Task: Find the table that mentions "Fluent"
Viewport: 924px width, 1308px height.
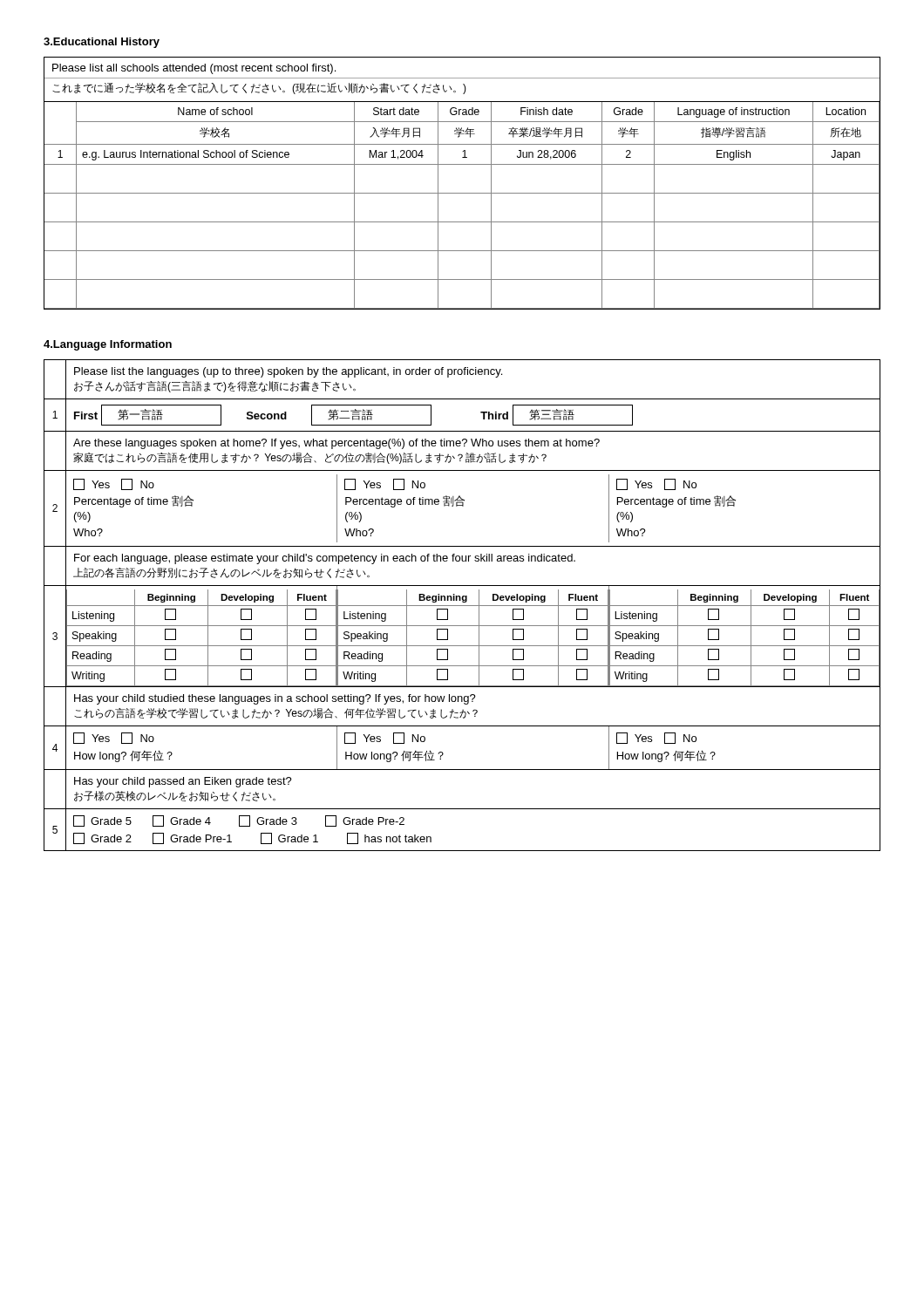Action: tap(462, 605)
